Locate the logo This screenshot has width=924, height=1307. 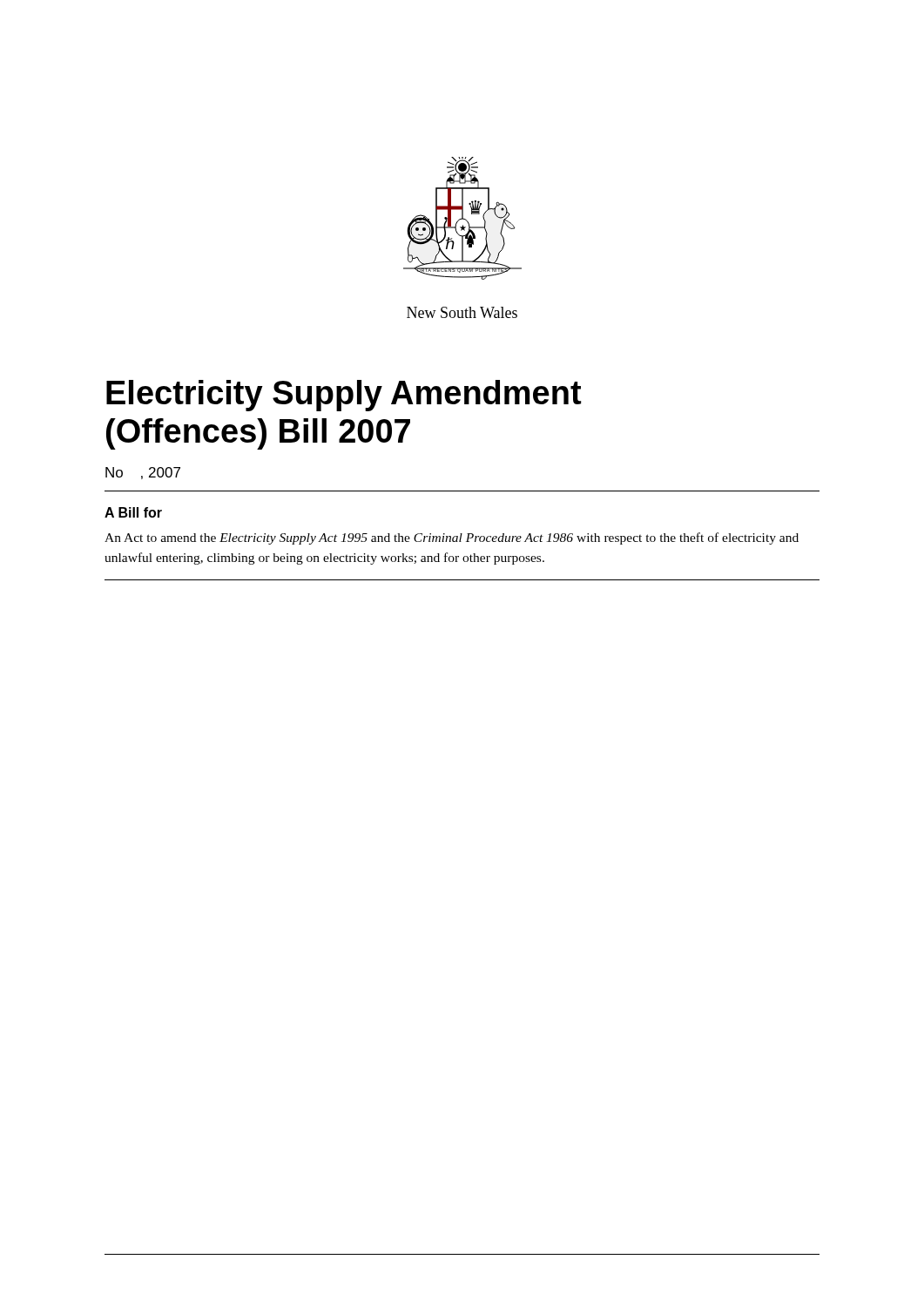[x=462, y=226]
